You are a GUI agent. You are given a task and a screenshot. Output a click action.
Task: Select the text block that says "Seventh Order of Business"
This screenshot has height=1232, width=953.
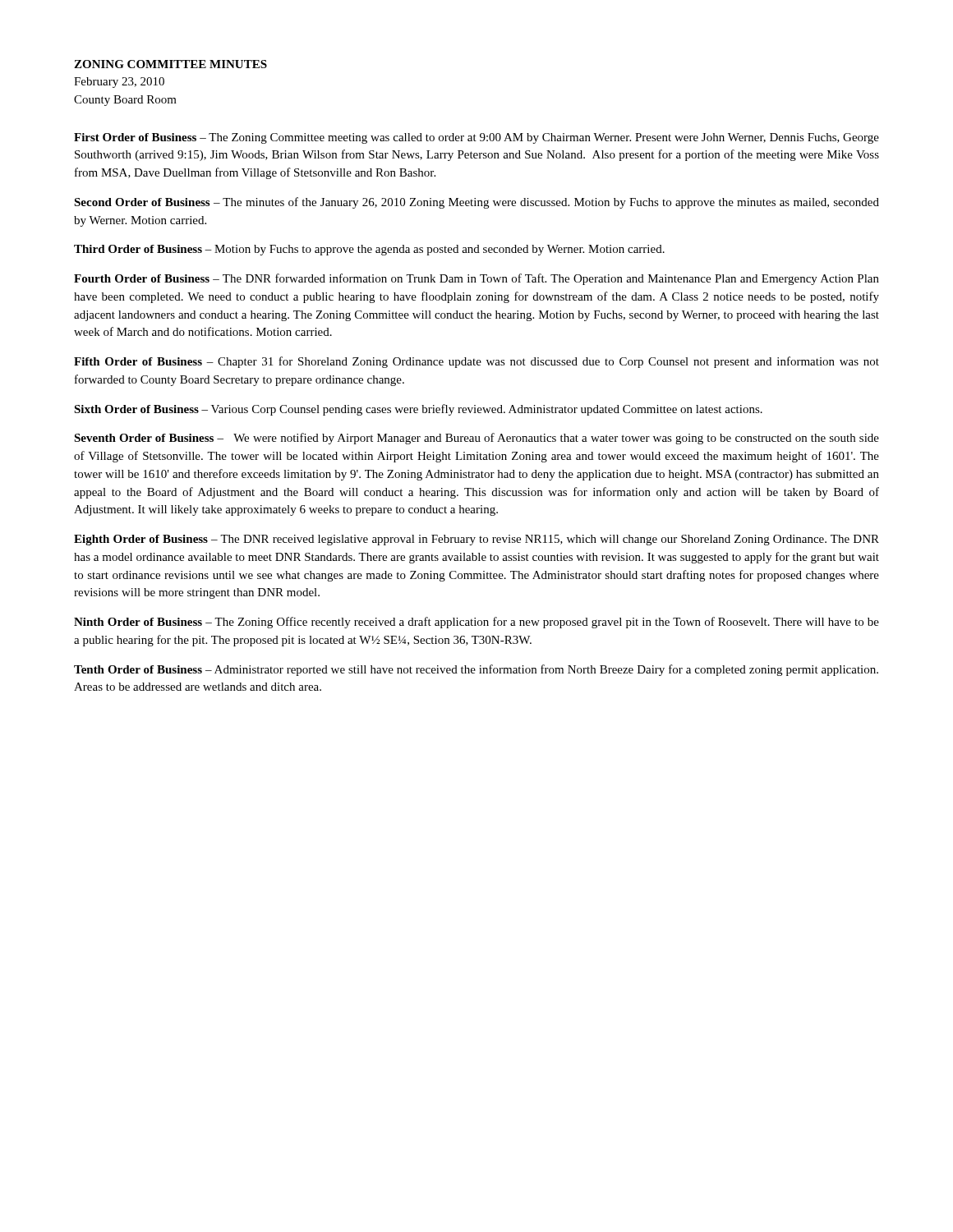476,474
